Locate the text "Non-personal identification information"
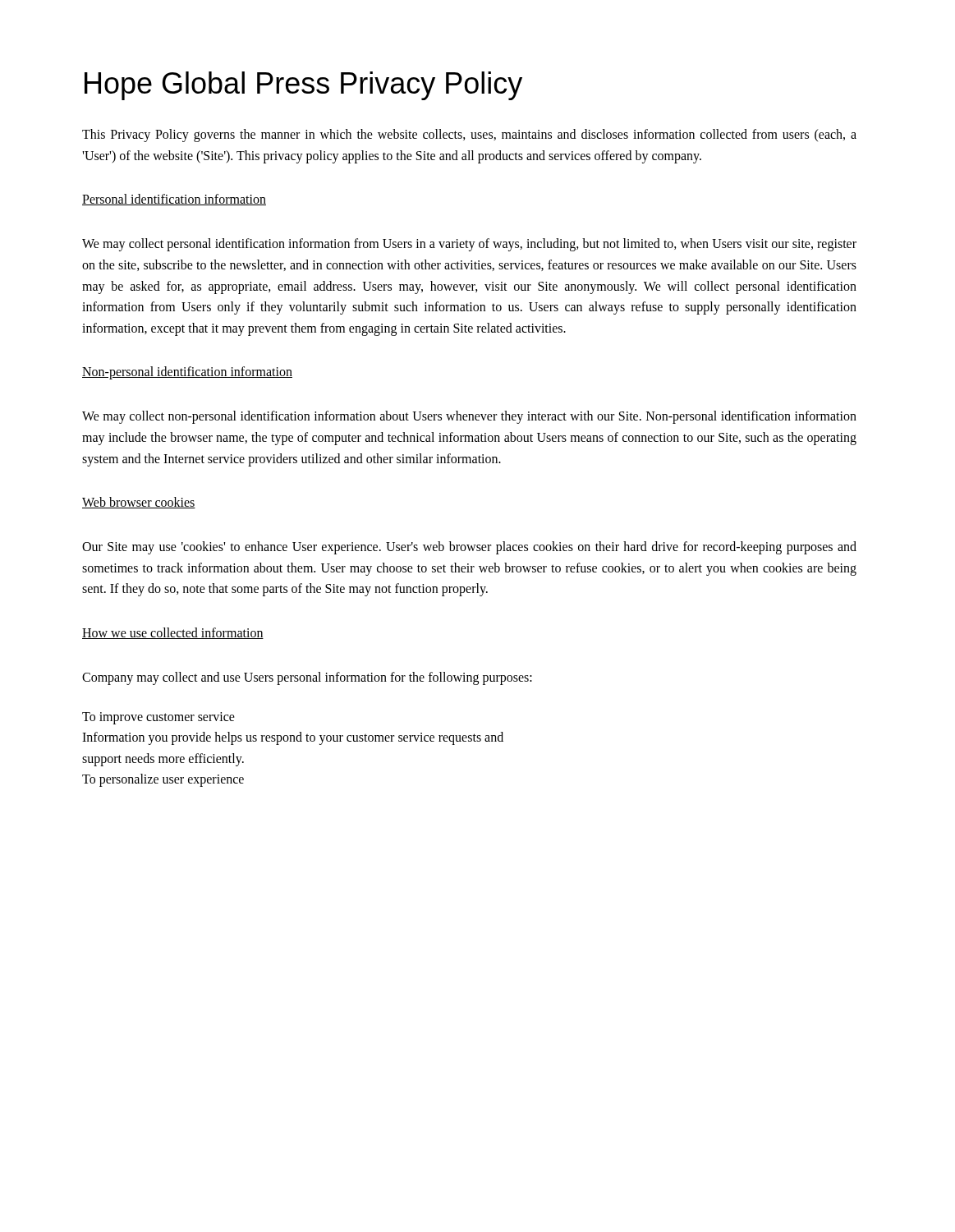 tap(187, 372)
